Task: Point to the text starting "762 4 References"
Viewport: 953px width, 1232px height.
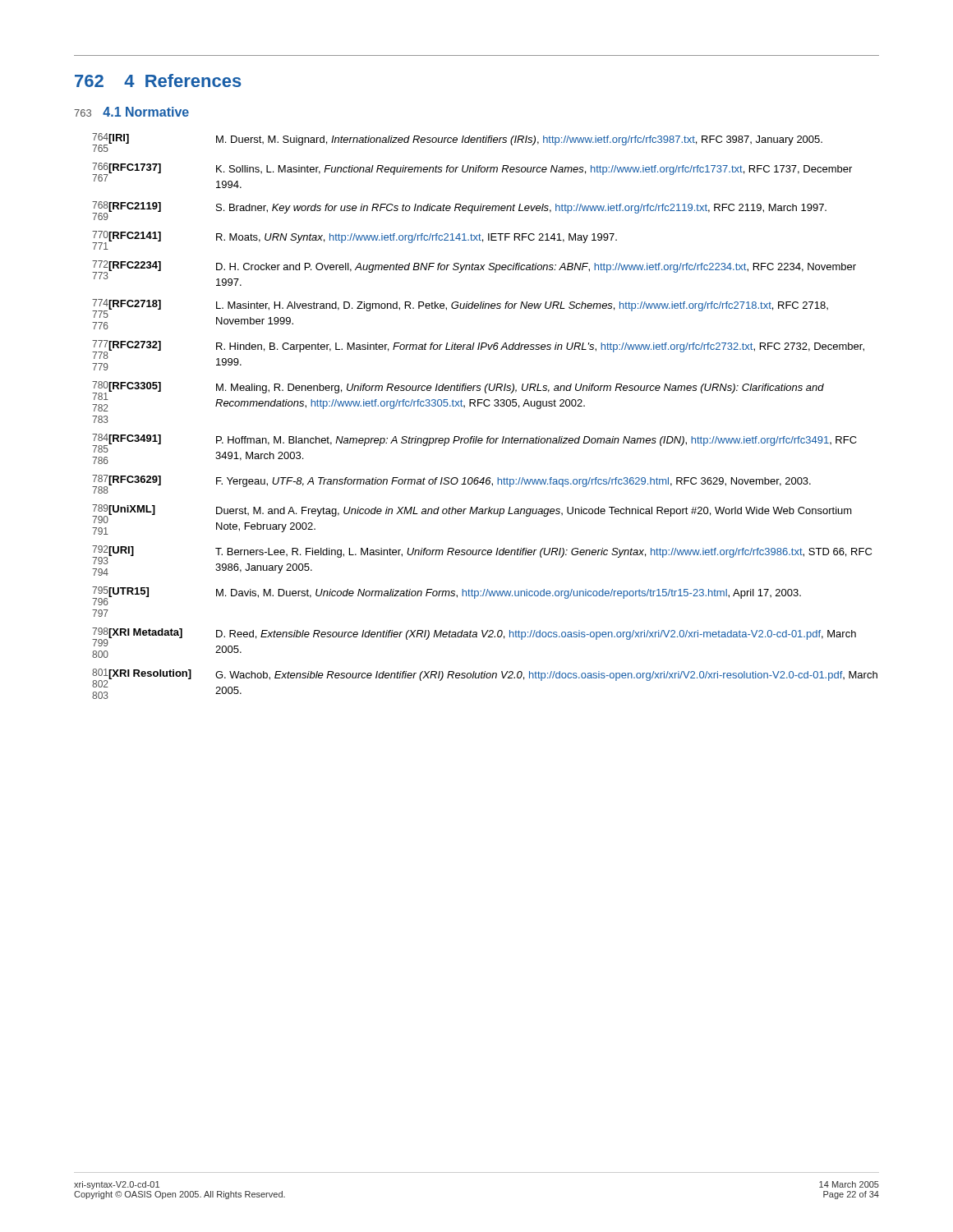Action: pyautogui.click(x=158, y=81)
